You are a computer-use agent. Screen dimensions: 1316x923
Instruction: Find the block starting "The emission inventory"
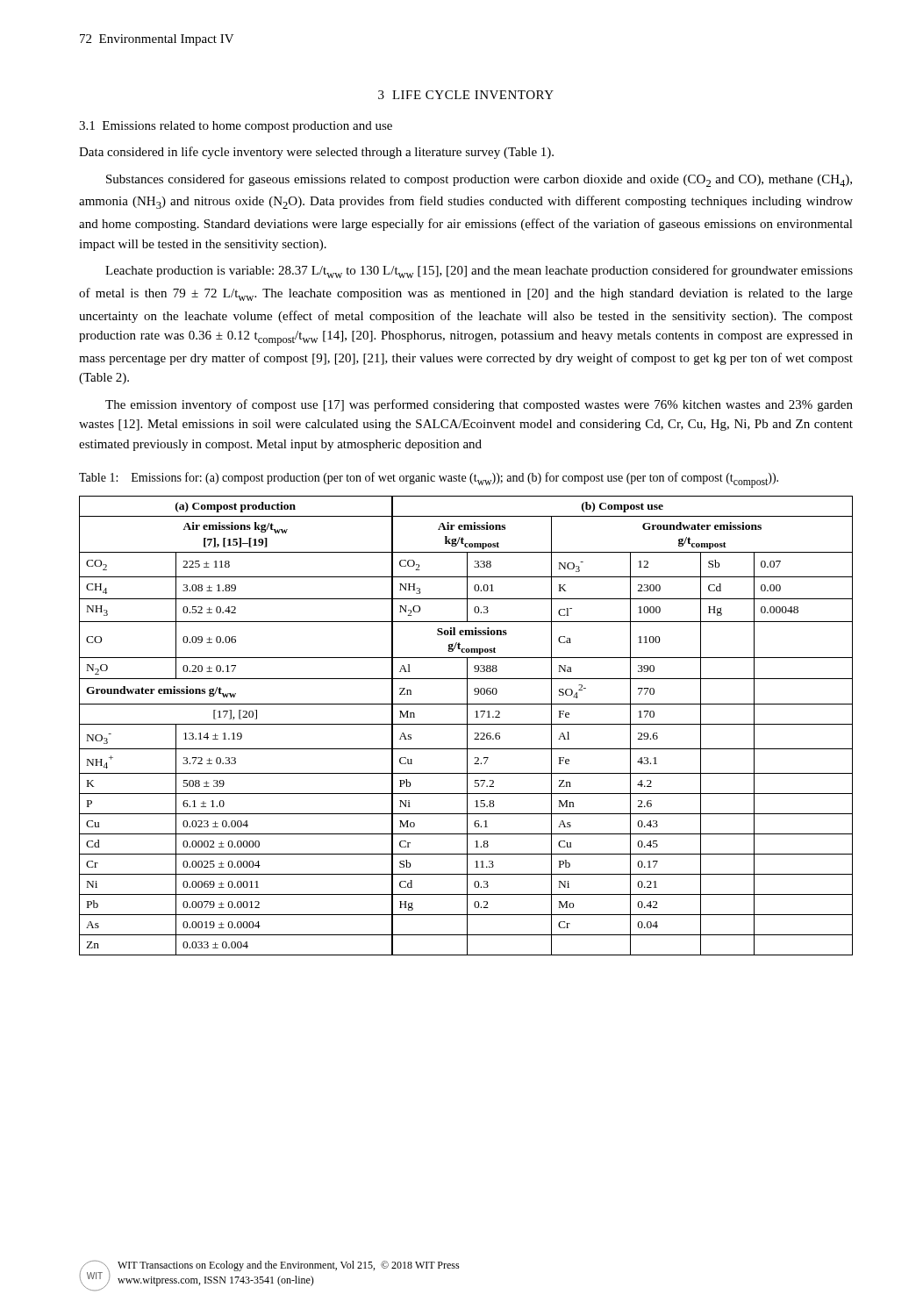466,424
